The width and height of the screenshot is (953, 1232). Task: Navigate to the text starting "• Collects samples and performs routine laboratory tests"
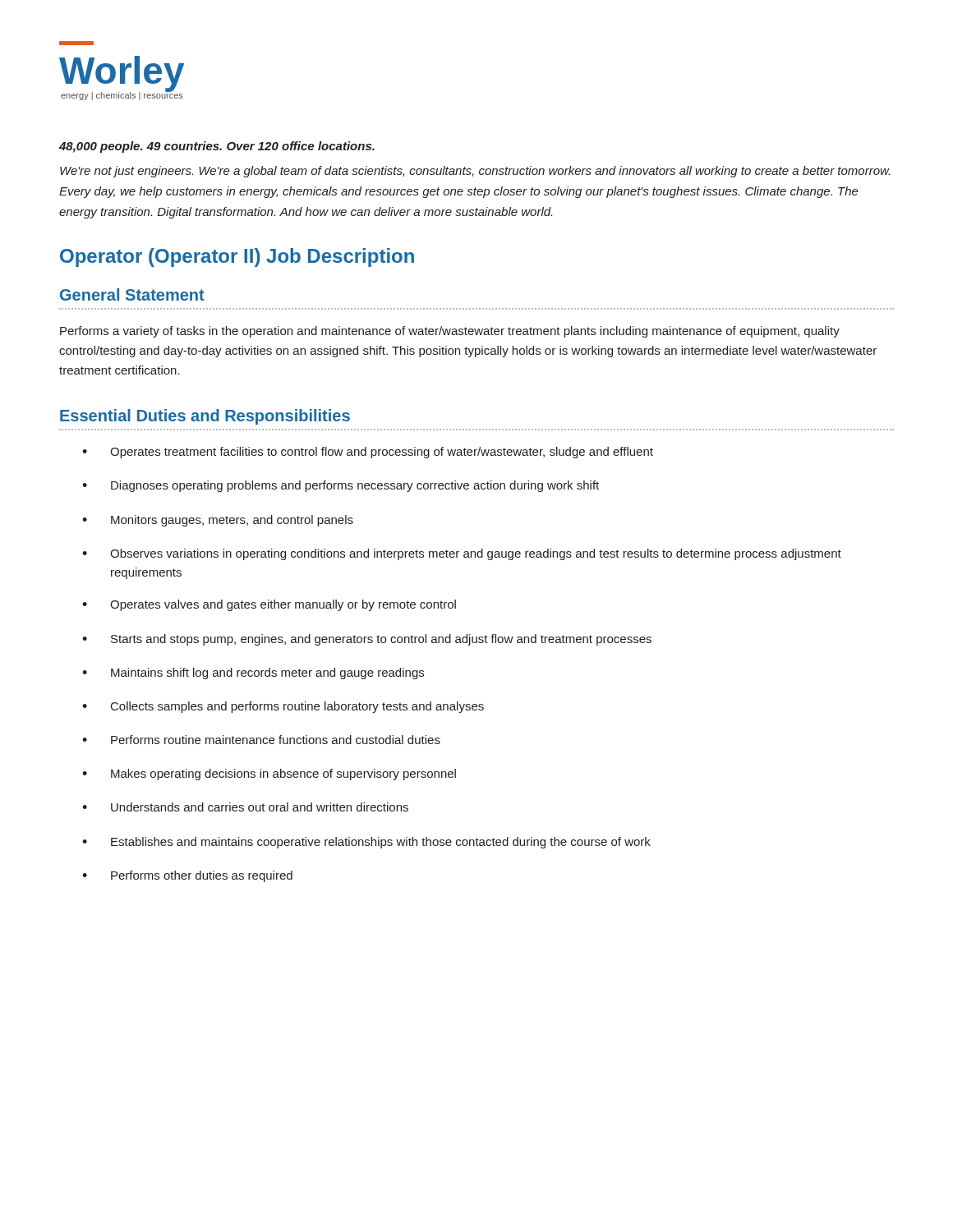click(x=488, y=707)
